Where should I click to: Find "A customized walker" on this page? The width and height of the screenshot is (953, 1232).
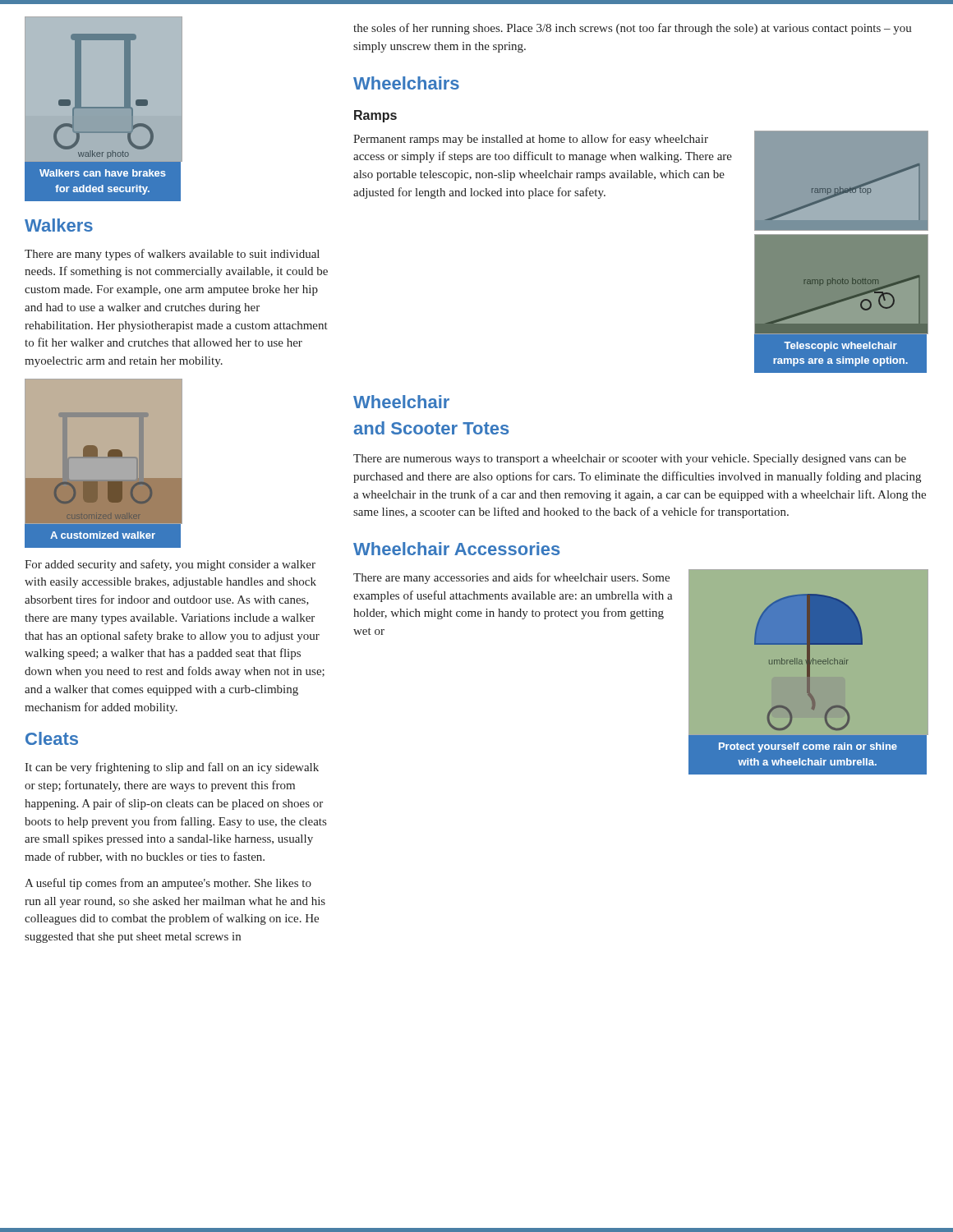[103, 535]
